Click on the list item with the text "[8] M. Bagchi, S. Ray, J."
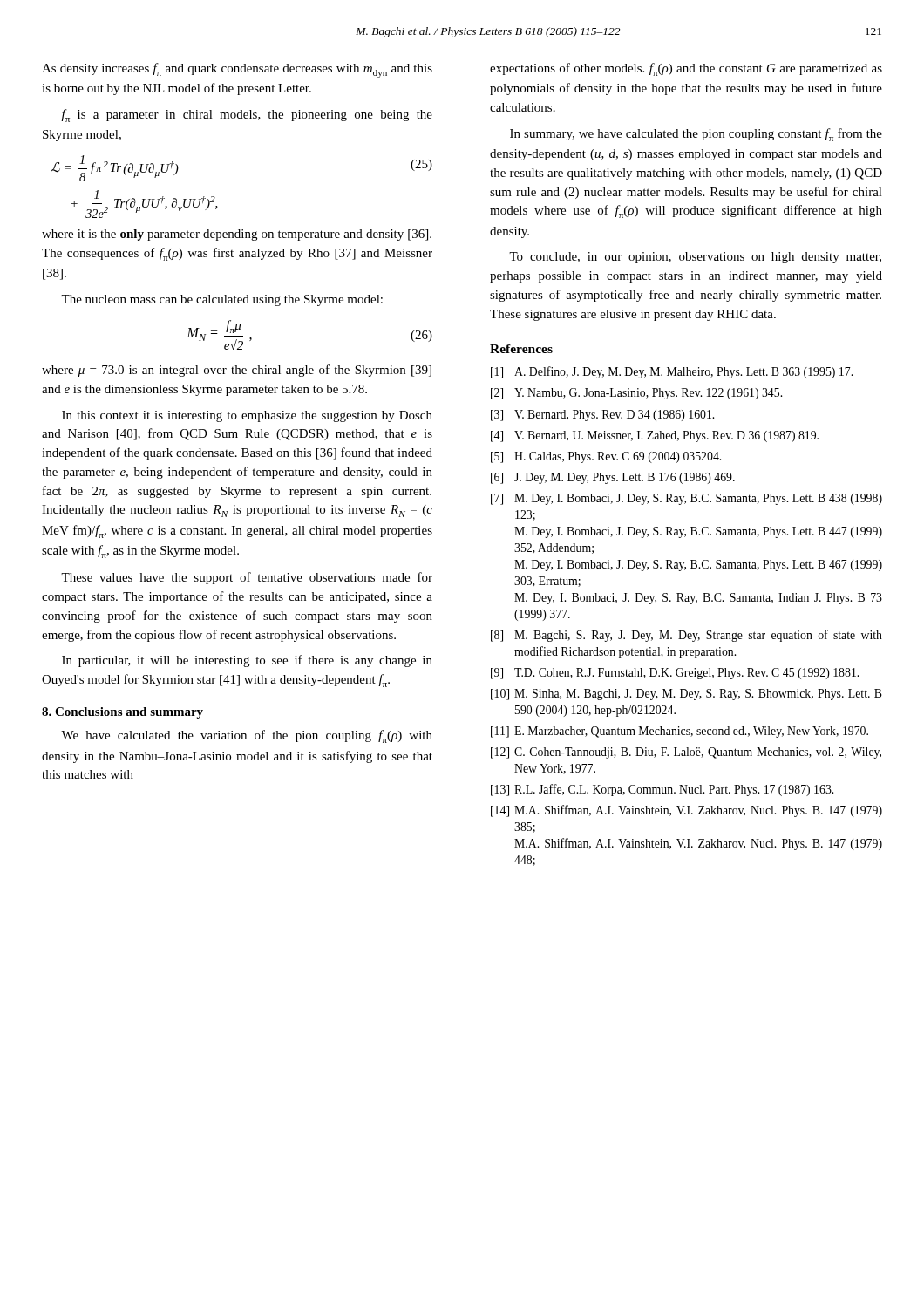This screenshot has height=1308, width=924. point(686,643)
